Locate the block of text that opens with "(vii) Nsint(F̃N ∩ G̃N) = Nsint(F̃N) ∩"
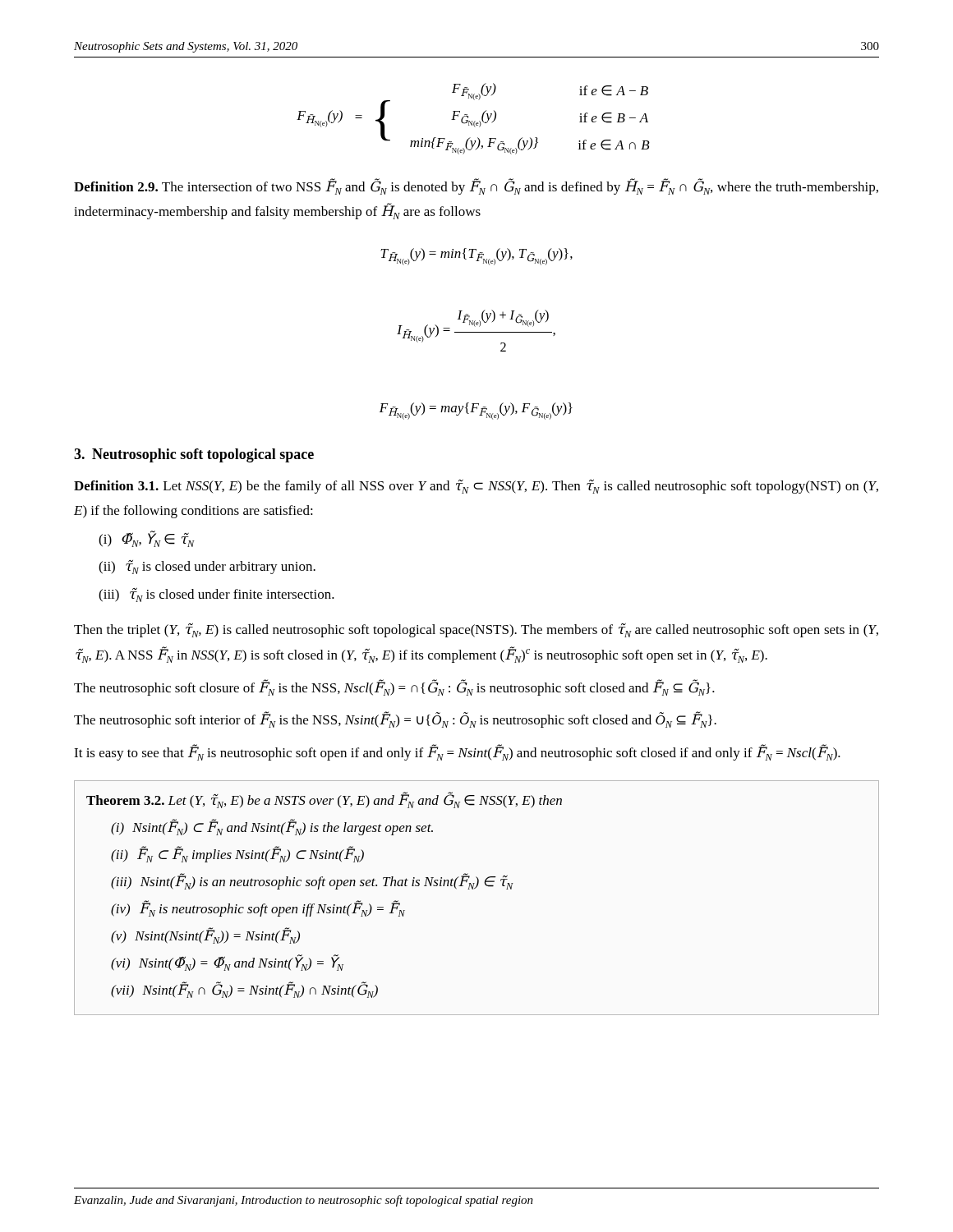Image resolution: width=953 pixels, height=1232 pixels. 245,991
